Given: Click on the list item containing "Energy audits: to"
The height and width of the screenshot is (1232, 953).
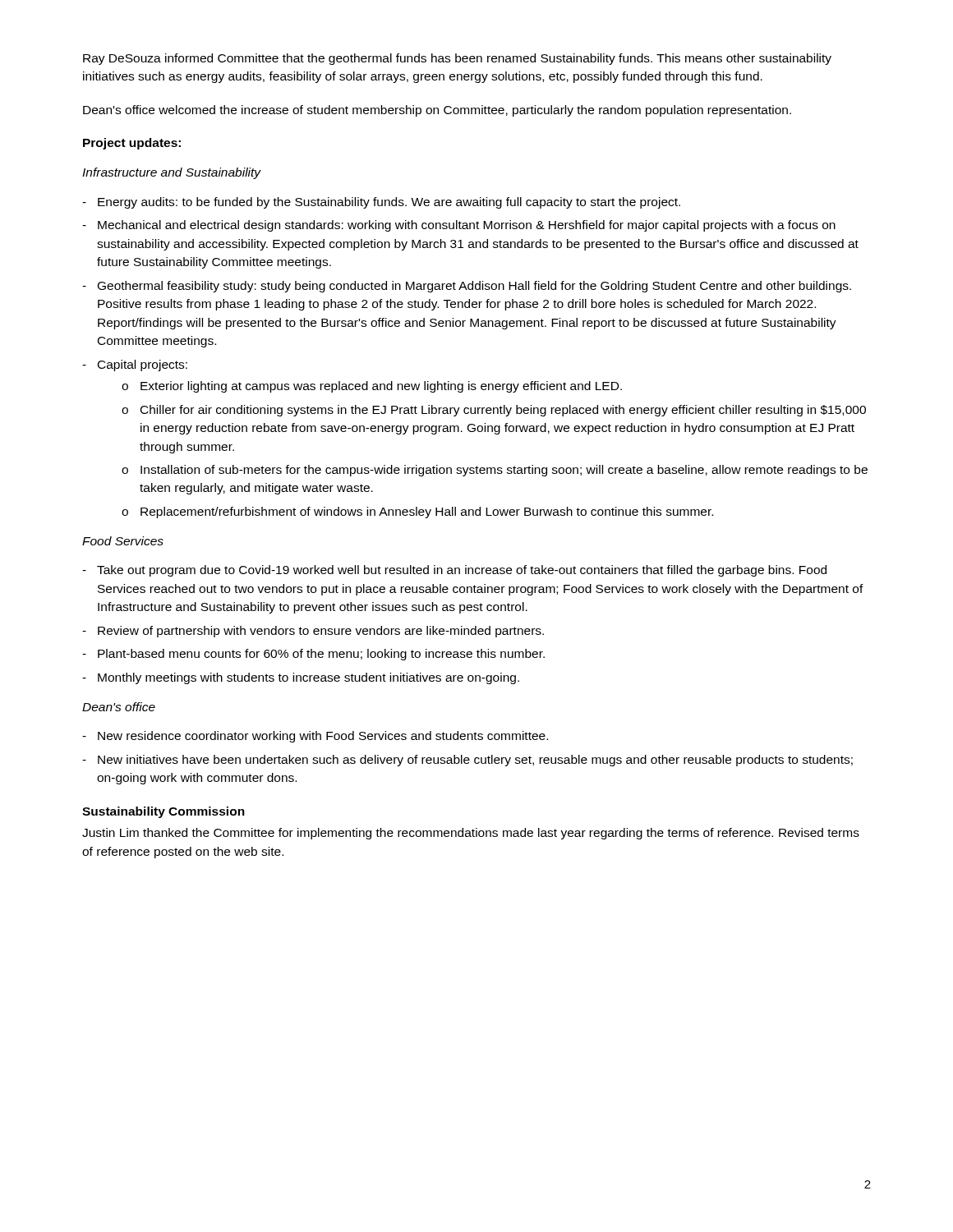Looking at the screenshot, I should [389, 201].
